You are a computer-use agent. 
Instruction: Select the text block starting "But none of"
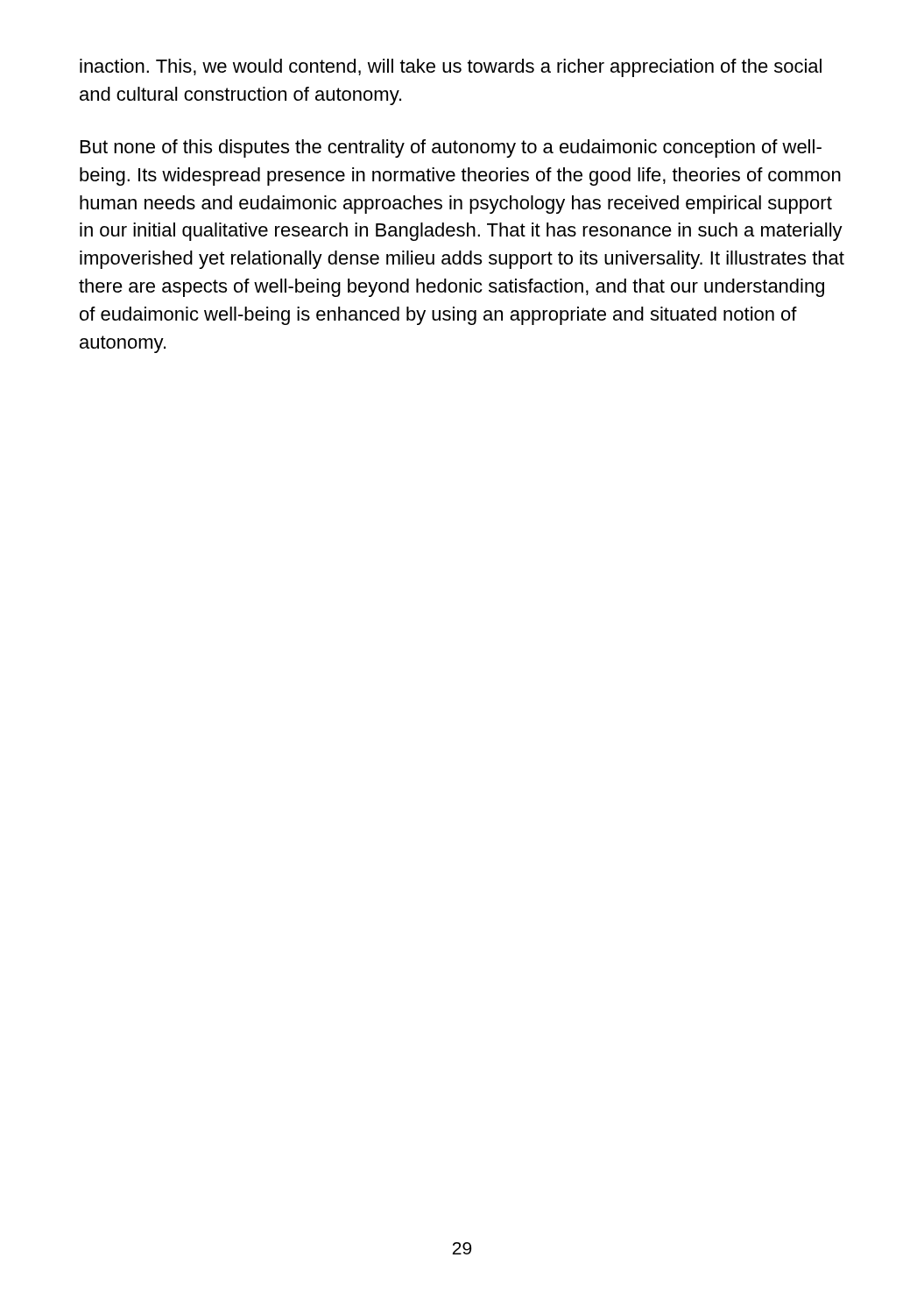click(x=462, y=244)
